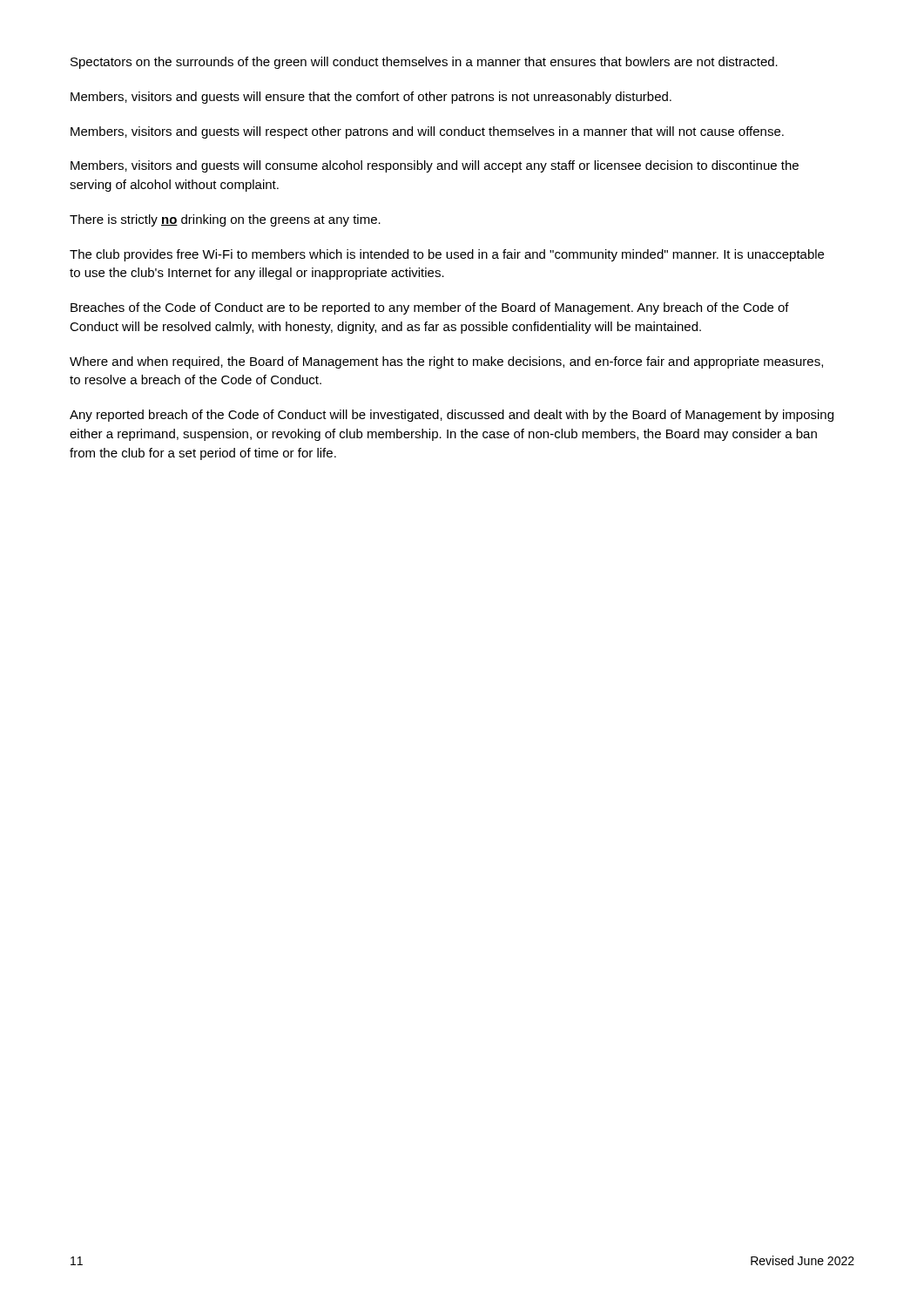Find the block on this page that starts "Spectators on the surrounds of the green"
The image size is (924, 1307).
[424, 61]
